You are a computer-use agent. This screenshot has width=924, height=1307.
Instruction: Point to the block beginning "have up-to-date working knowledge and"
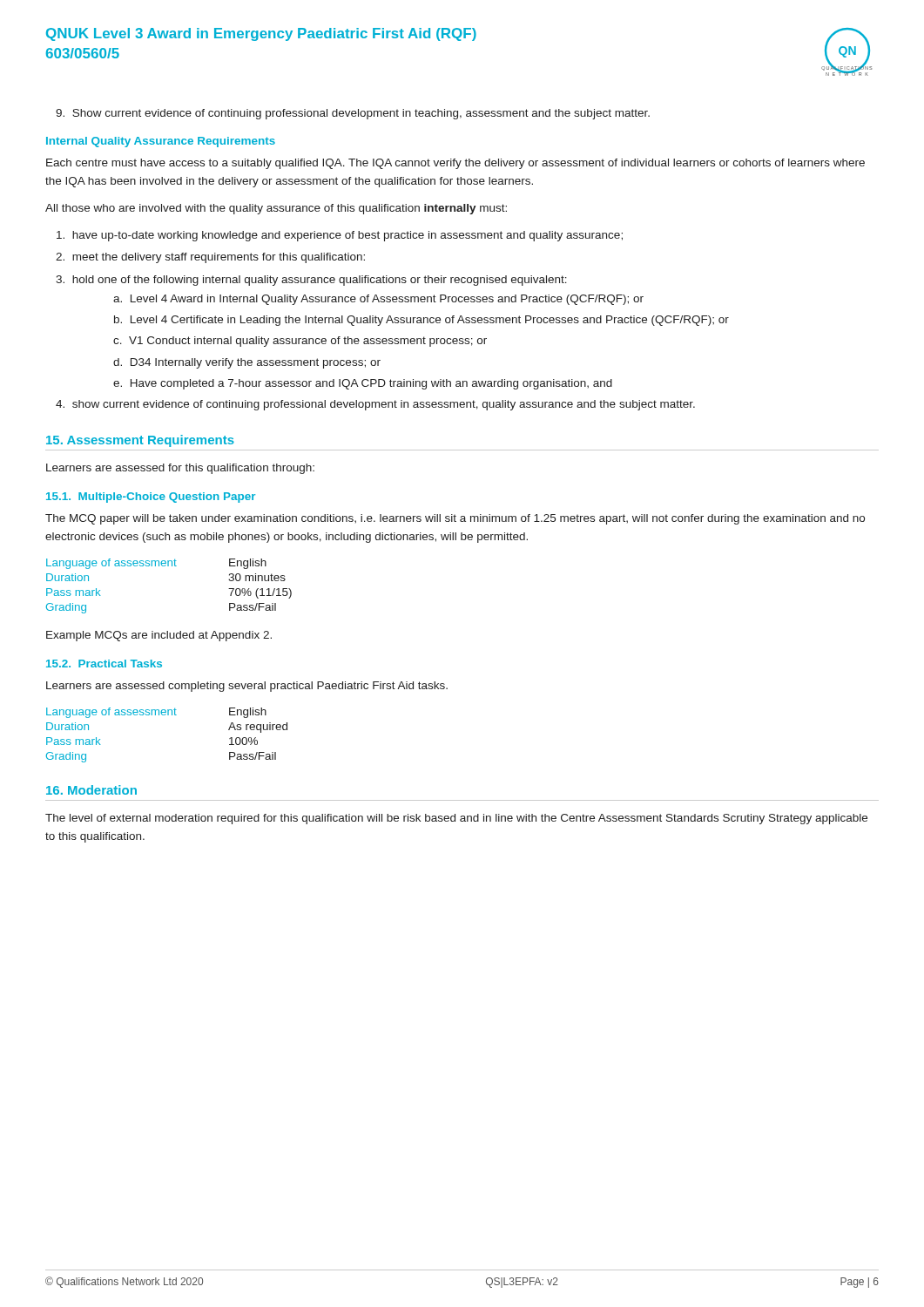(x=340, y=235)
